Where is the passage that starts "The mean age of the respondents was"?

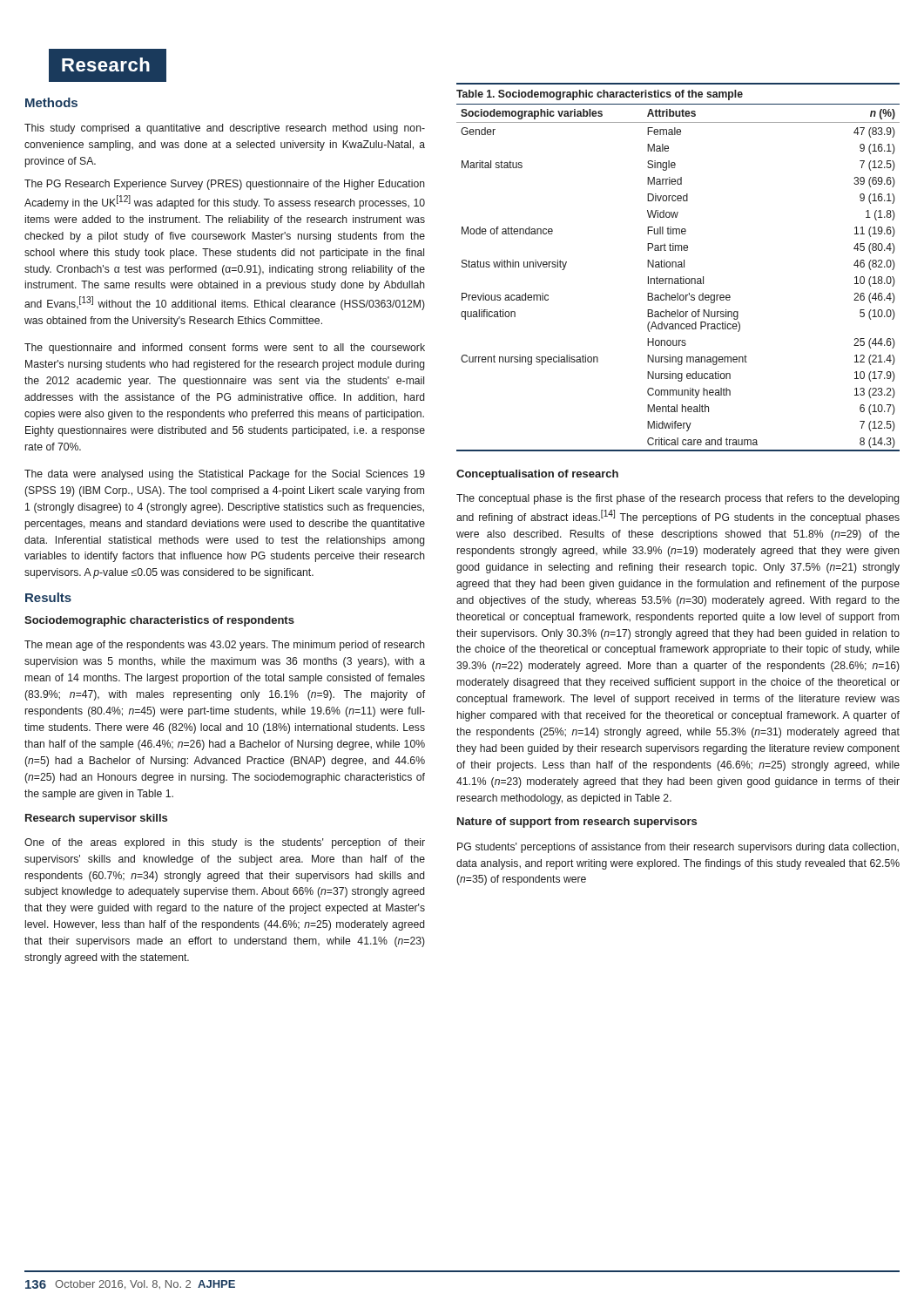pos(225,720)
